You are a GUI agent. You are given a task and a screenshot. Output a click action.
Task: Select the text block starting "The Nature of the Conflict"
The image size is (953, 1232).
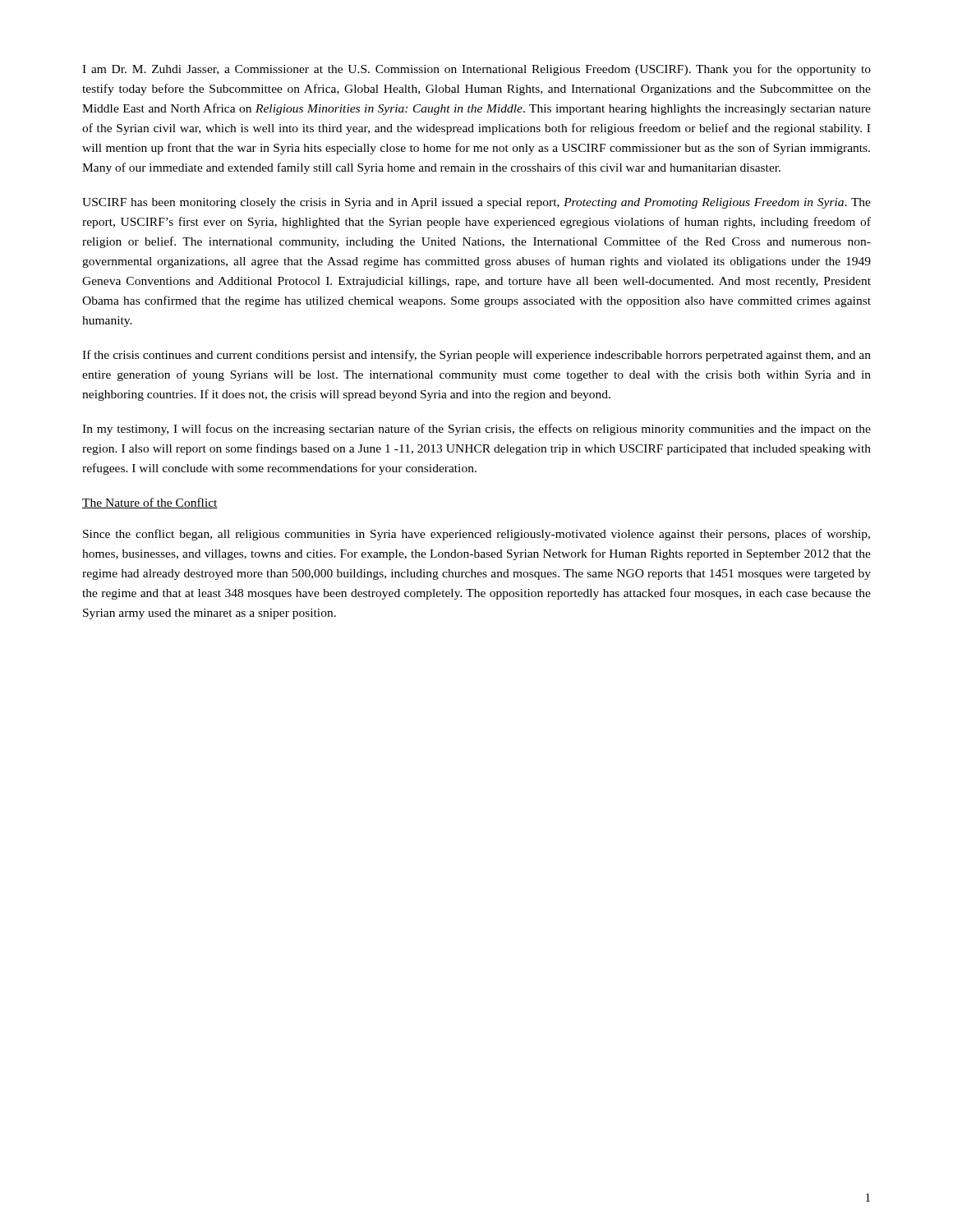pos(150,502)
